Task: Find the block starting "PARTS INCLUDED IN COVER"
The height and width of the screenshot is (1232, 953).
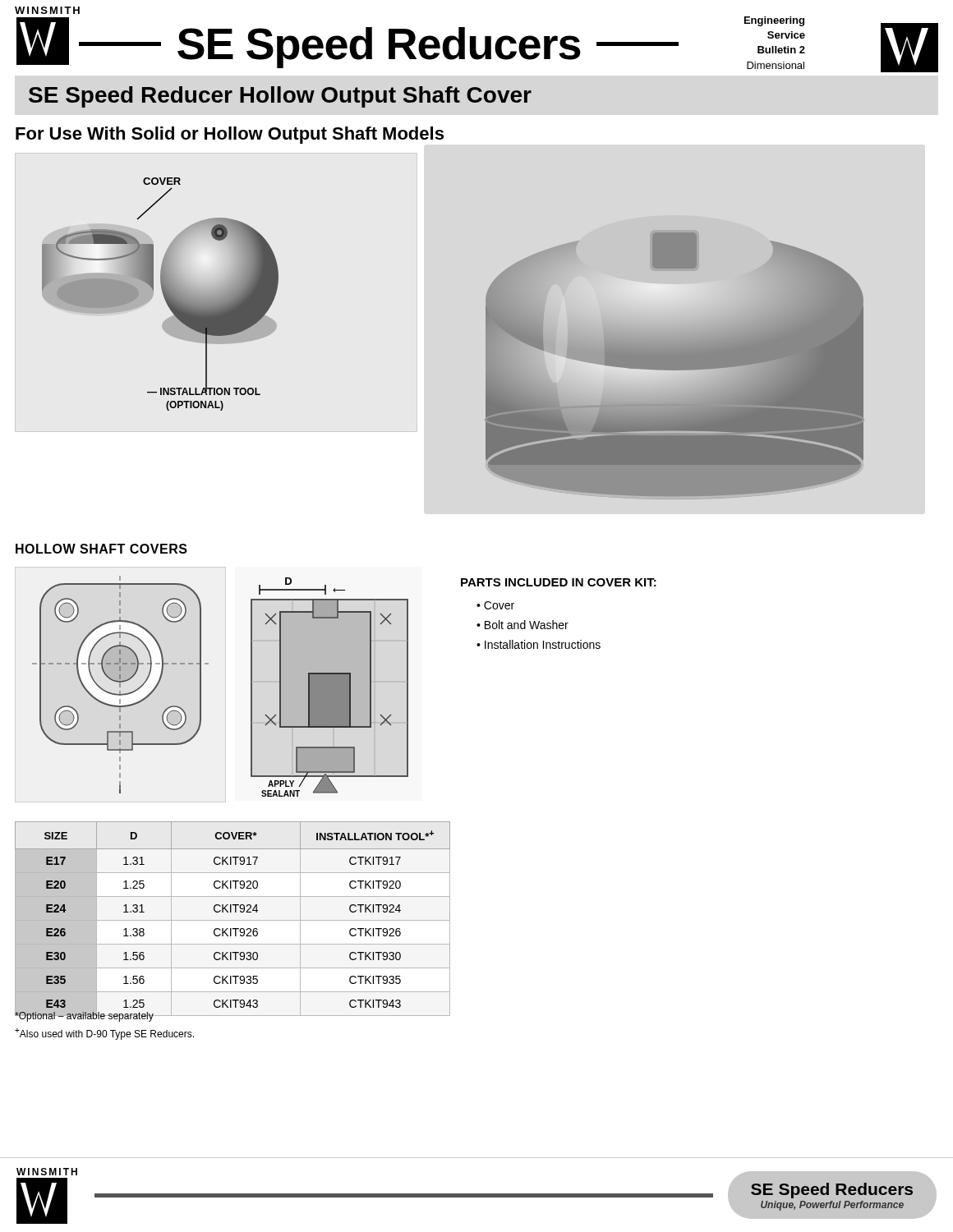Action: click(x=559, y=582)
